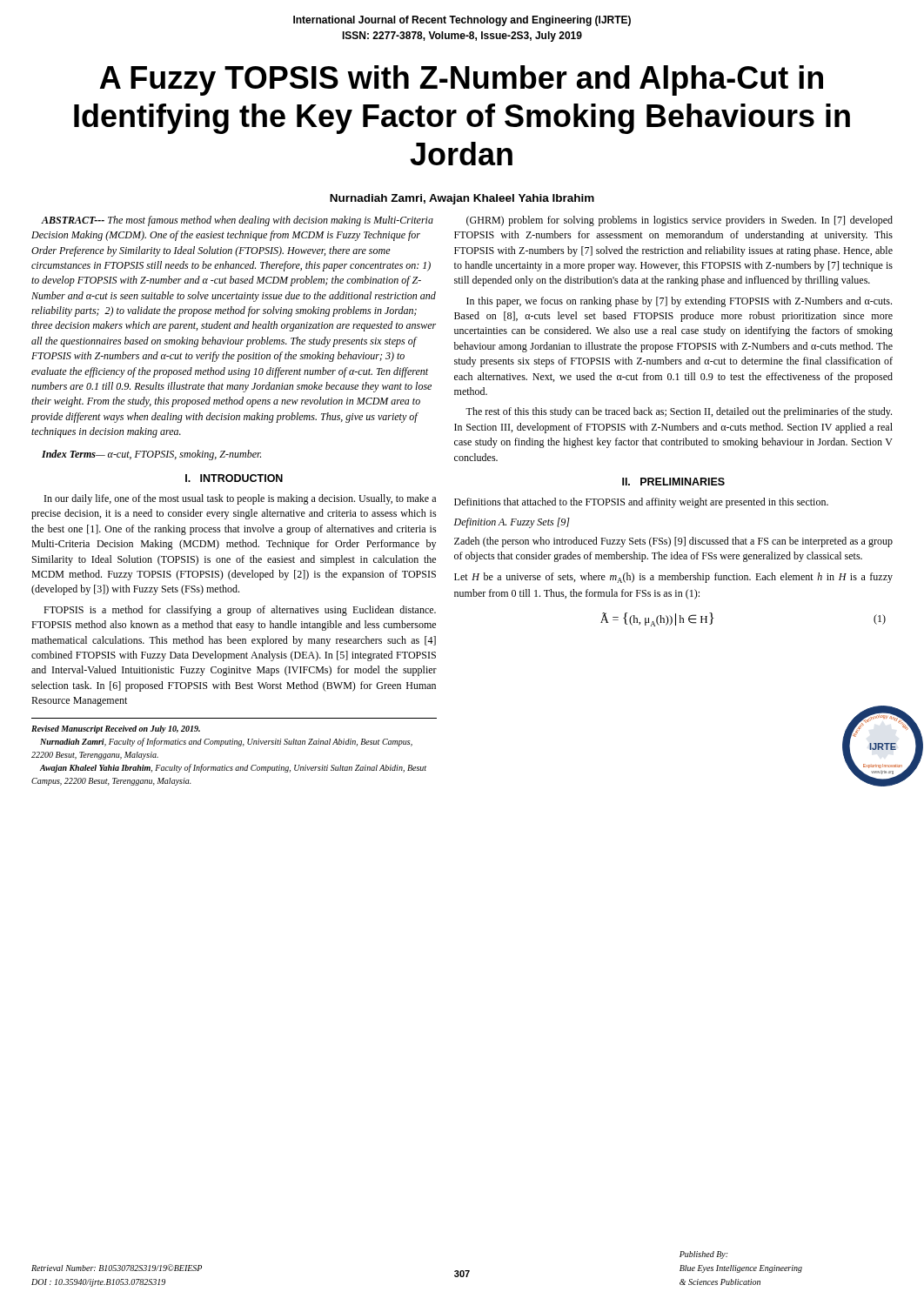Find the title
This screenshot has height=1305, width=924.
pos(462,116)
